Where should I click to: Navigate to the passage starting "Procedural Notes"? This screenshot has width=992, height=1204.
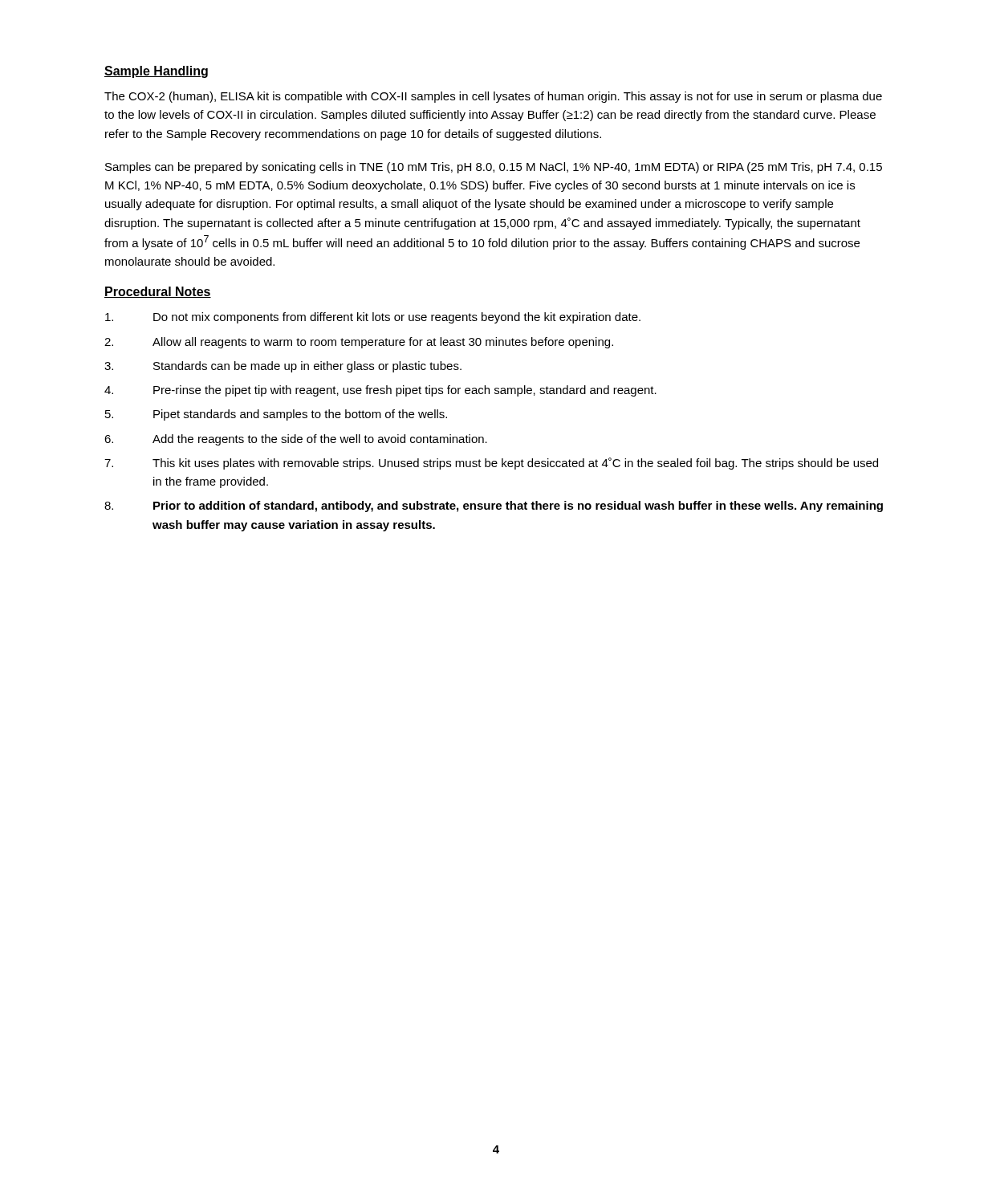(x=158, y=292)
